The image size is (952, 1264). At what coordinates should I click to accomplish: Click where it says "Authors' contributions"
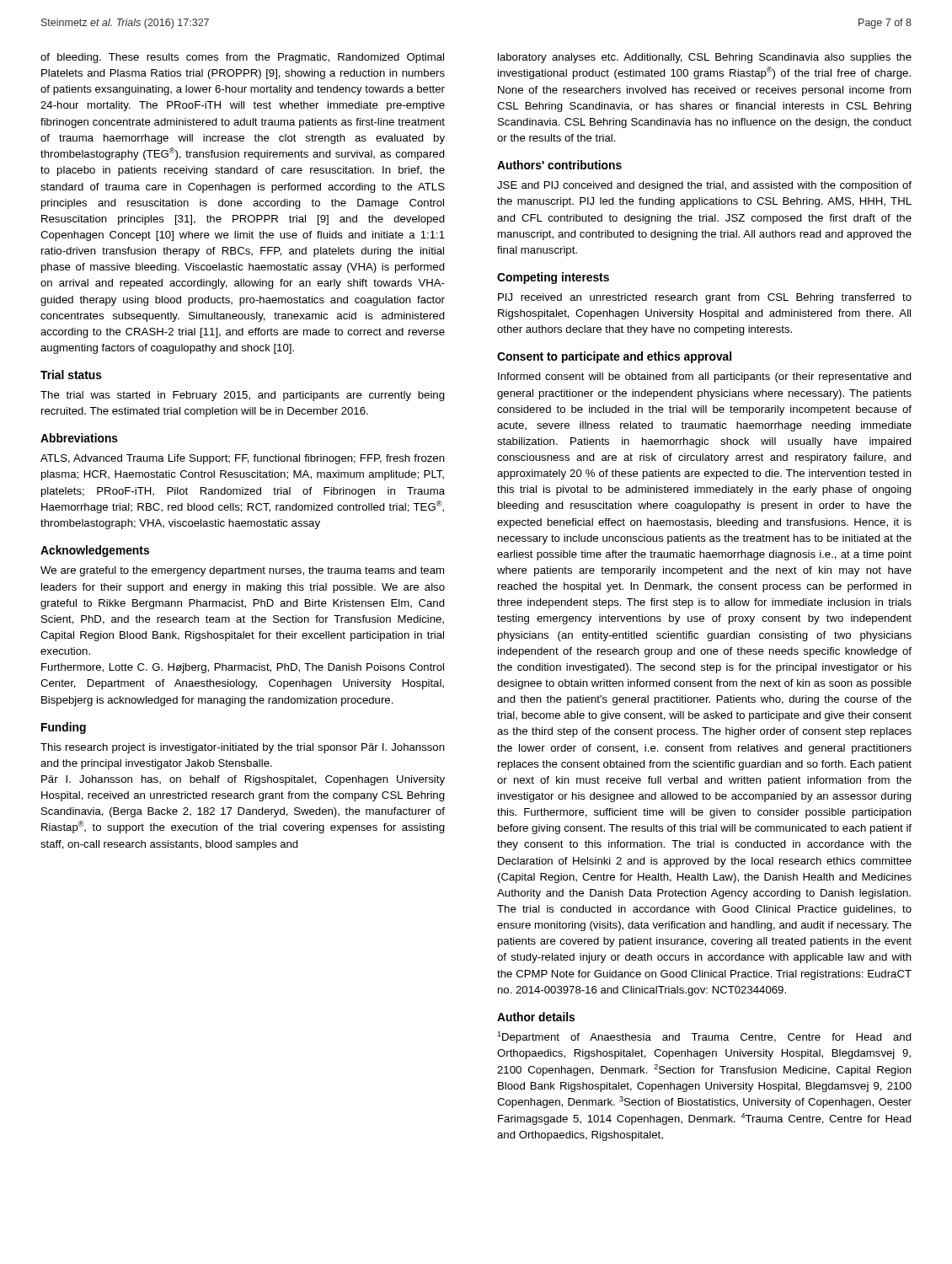559,166
